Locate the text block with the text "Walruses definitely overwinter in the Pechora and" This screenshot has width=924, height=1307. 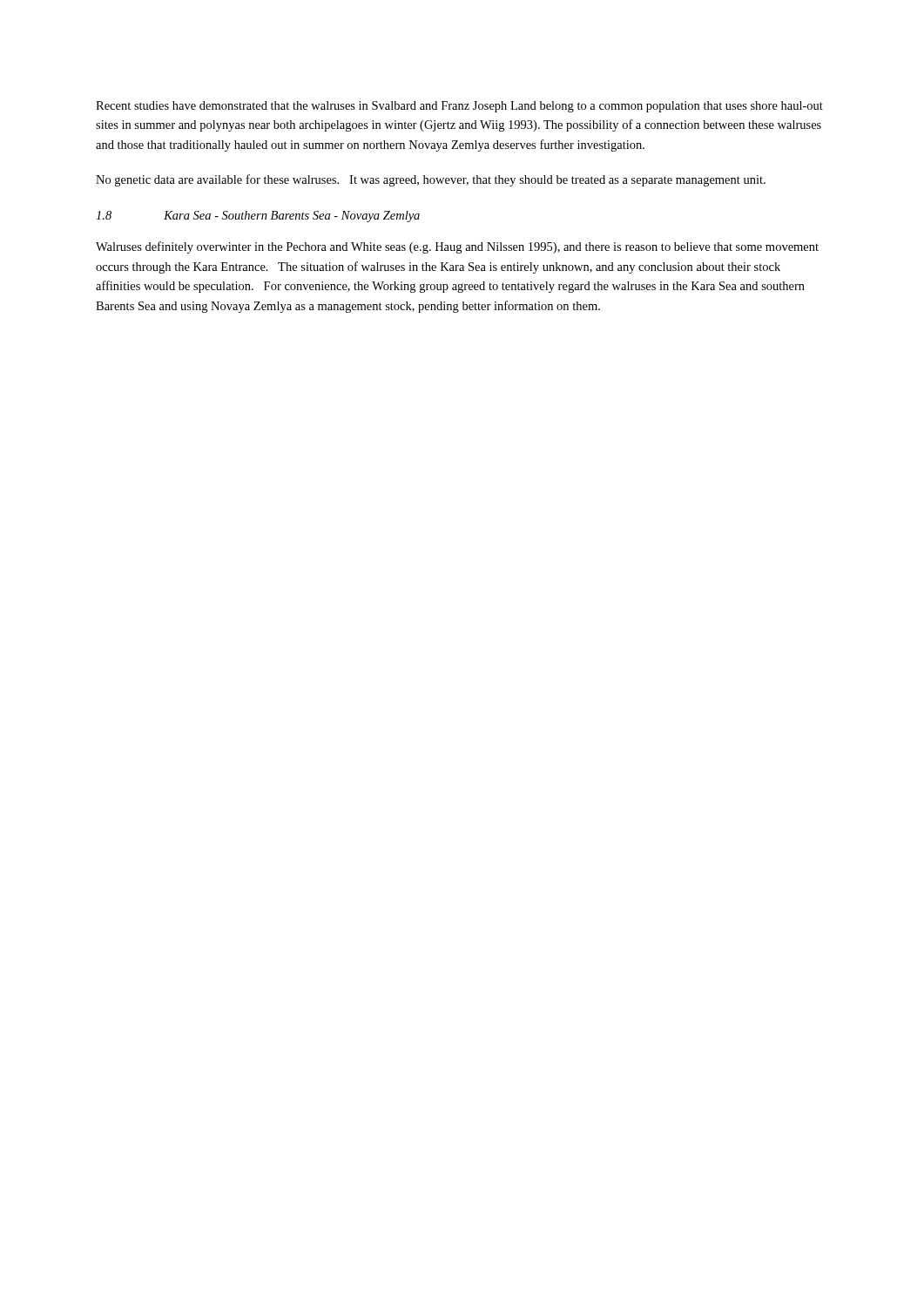point(457,276)
